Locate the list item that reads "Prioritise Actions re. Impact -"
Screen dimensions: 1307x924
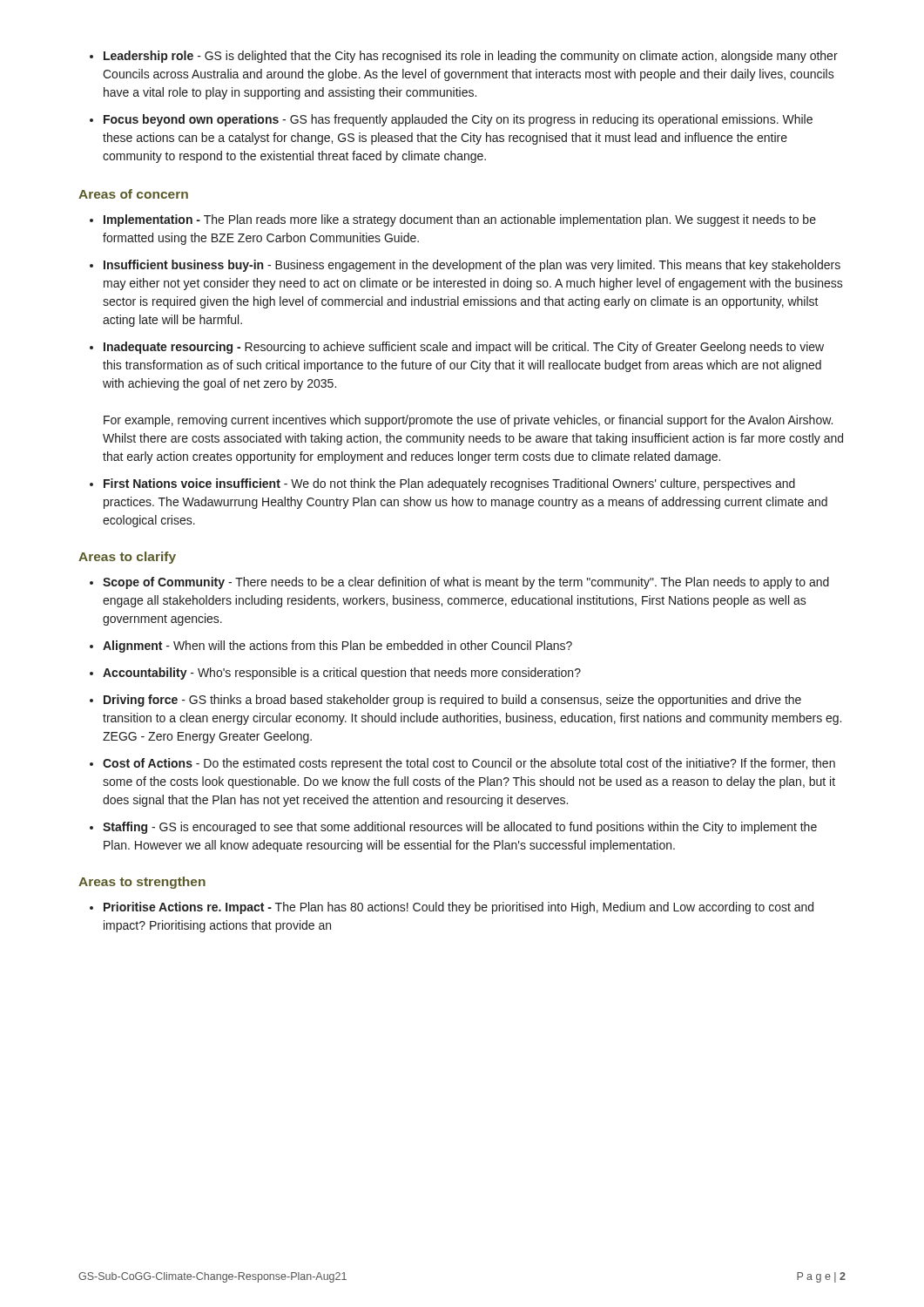[x=462, y=917]
